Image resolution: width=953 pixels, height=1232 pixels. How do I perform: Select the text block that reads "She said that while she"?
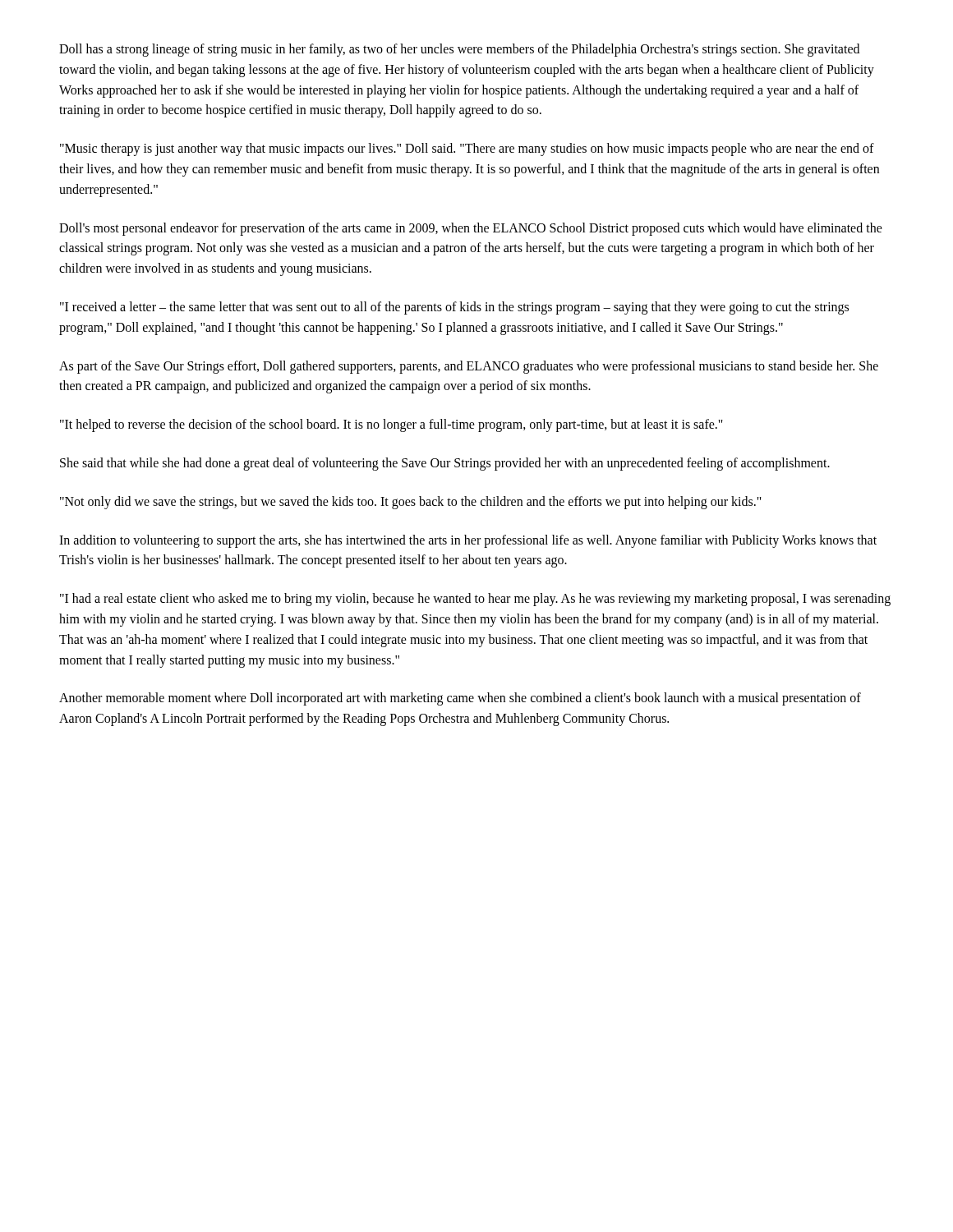point(445,463)
